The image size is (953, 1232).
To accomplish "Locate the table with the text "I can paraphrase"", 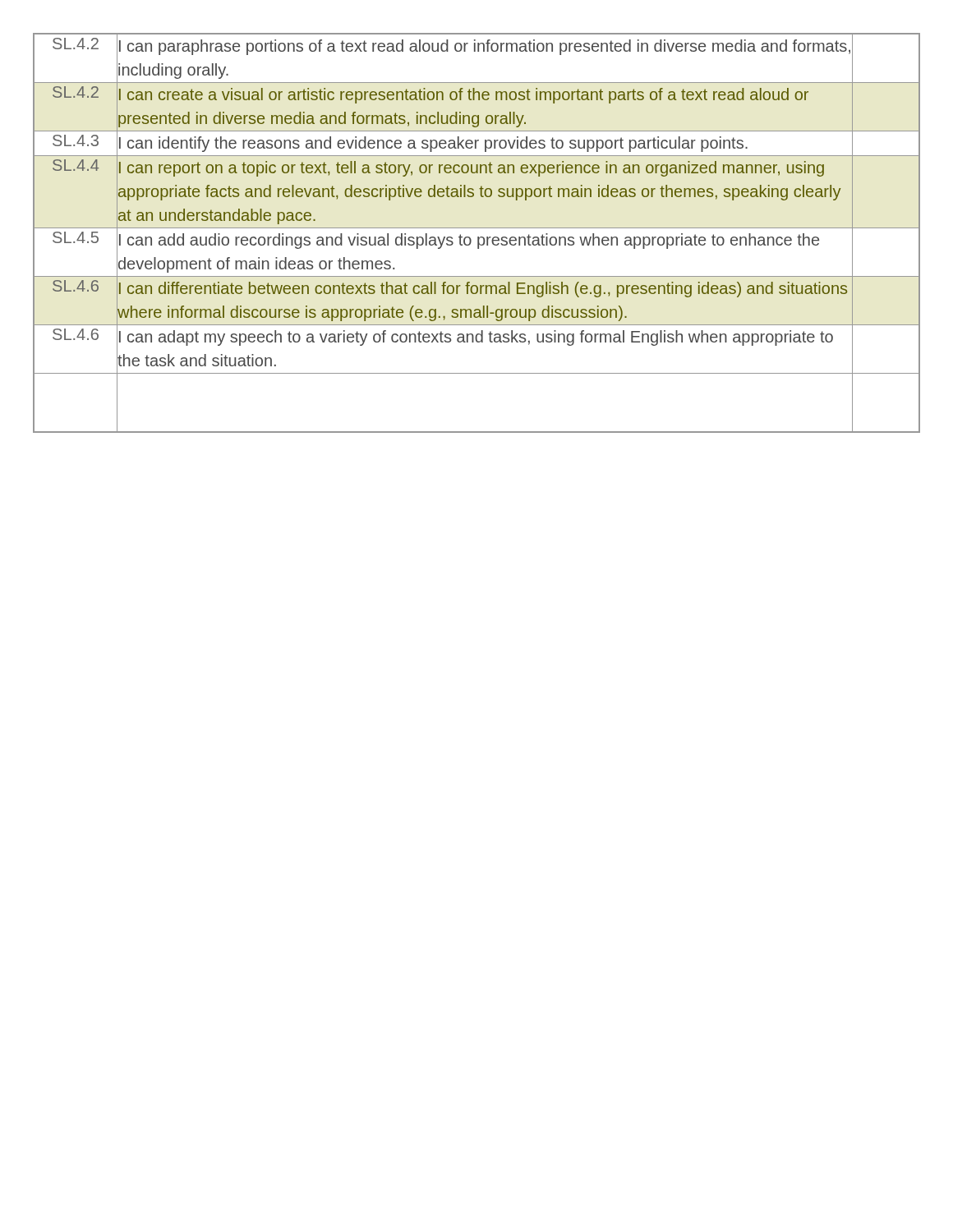I will pyautogui.click(x=476, y=233).
